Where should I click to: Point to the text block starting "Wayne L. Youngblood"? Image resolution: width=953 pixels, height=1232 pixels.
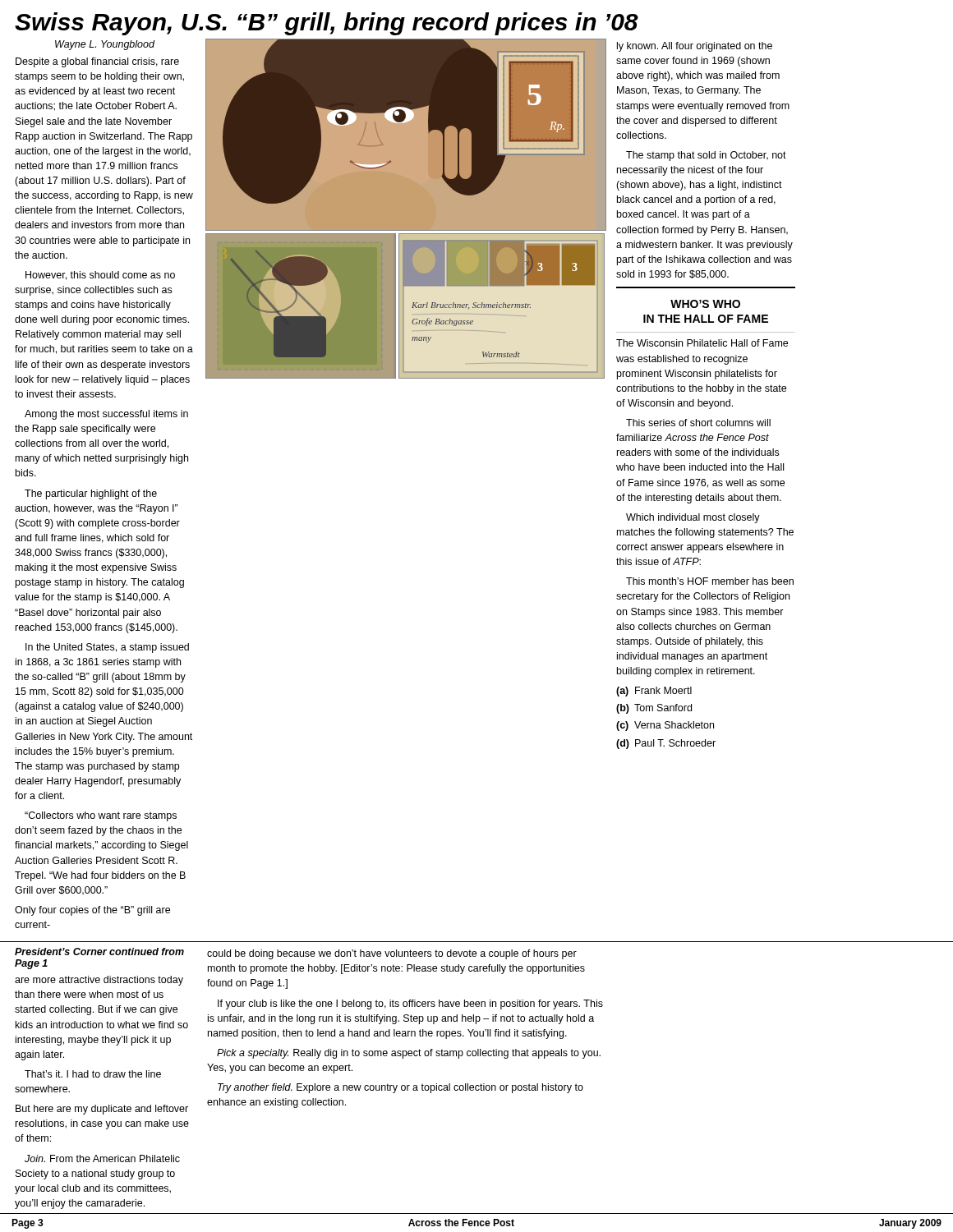pyautogui.click(x=104, y=44)
